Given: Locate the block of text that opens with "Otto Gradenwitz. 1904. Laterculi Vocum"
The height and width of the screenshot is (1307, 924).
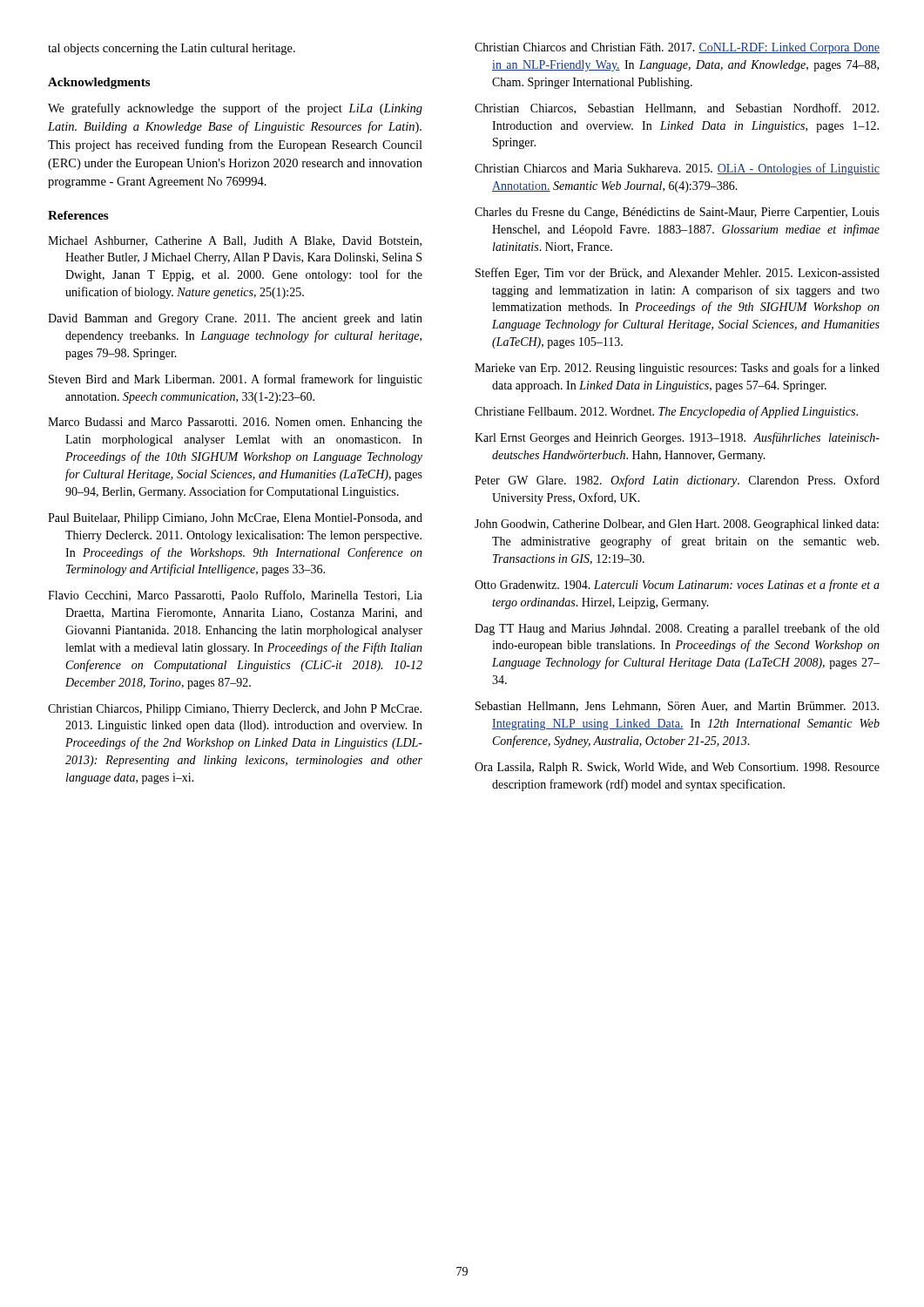Looking at the screenshot, I should (677, 594).
